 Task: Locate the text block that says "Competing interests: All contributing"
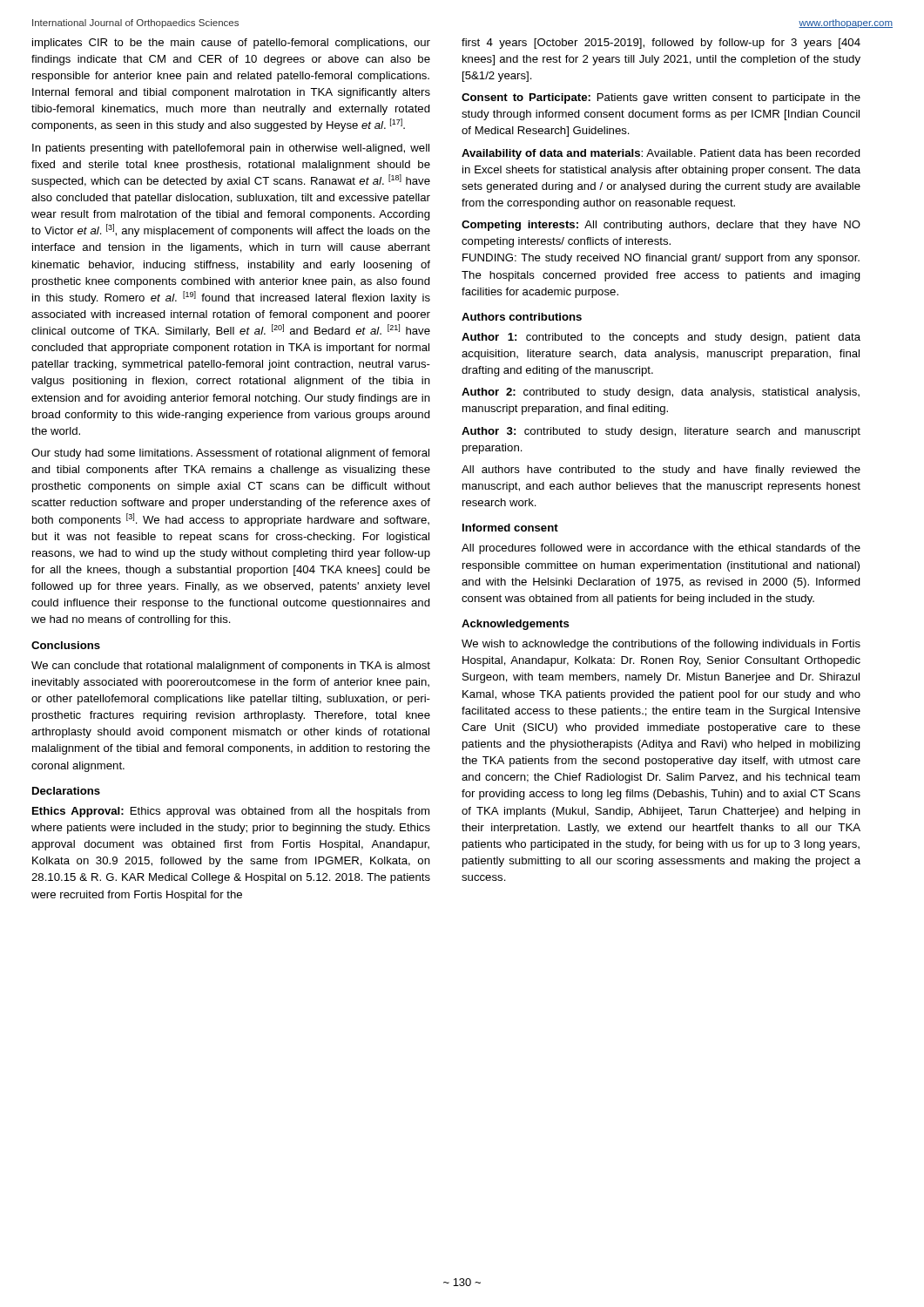[x=661, y=258]
